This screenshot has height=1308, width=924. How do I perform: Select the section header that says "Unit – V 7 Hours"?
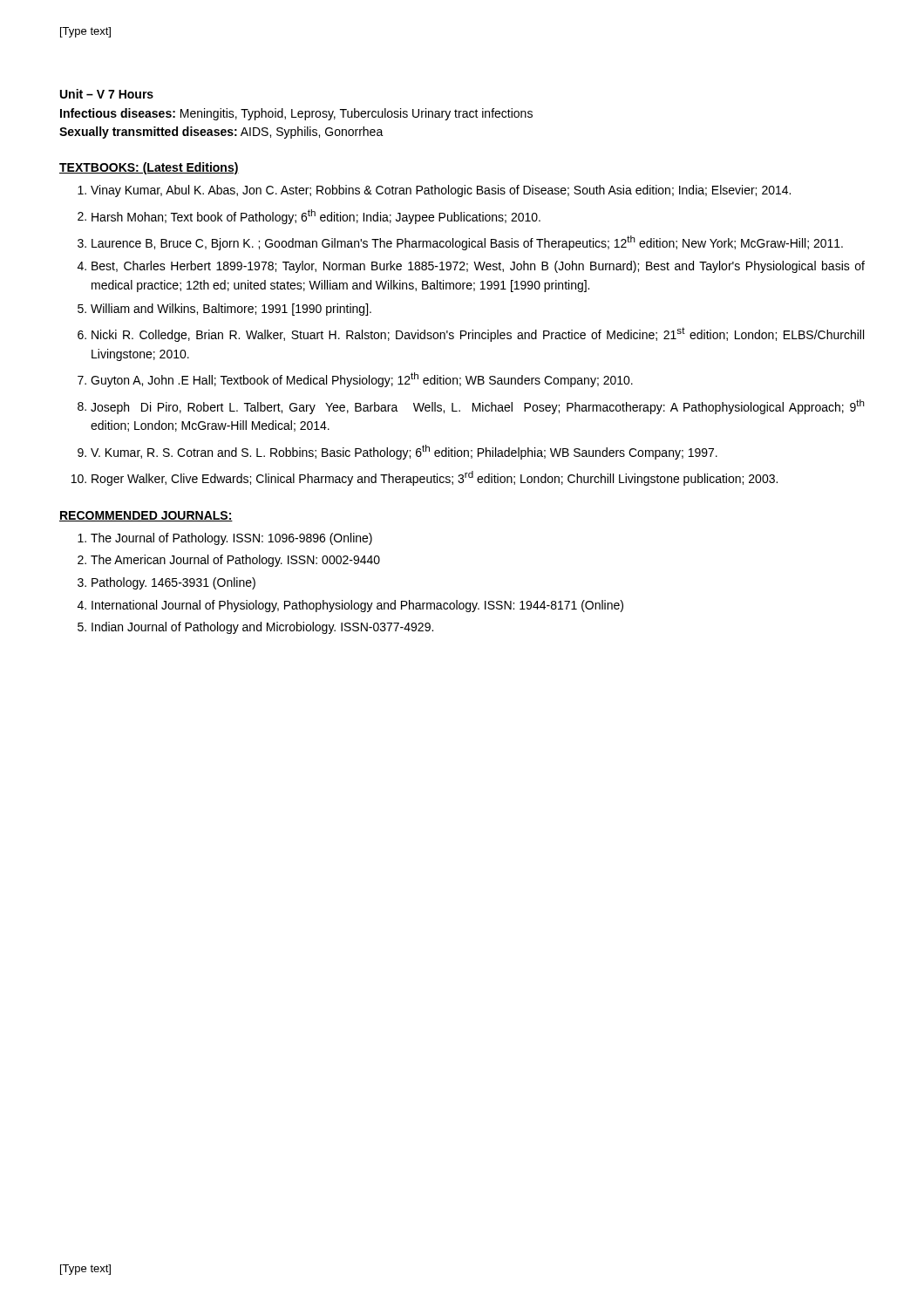coord(106,94)
